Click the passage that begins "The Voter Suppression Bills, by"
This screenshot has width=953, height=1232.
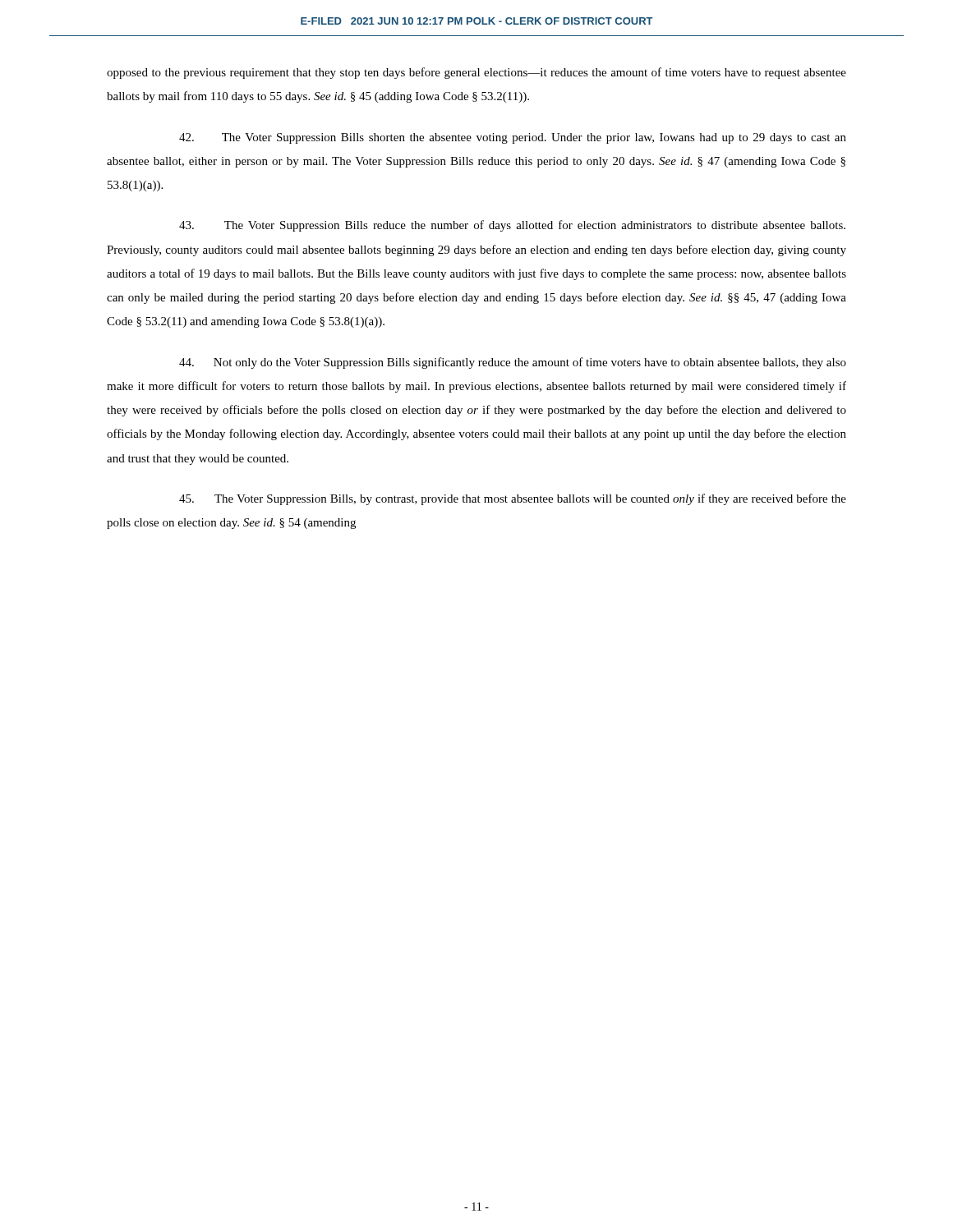(x=476, y=510)
